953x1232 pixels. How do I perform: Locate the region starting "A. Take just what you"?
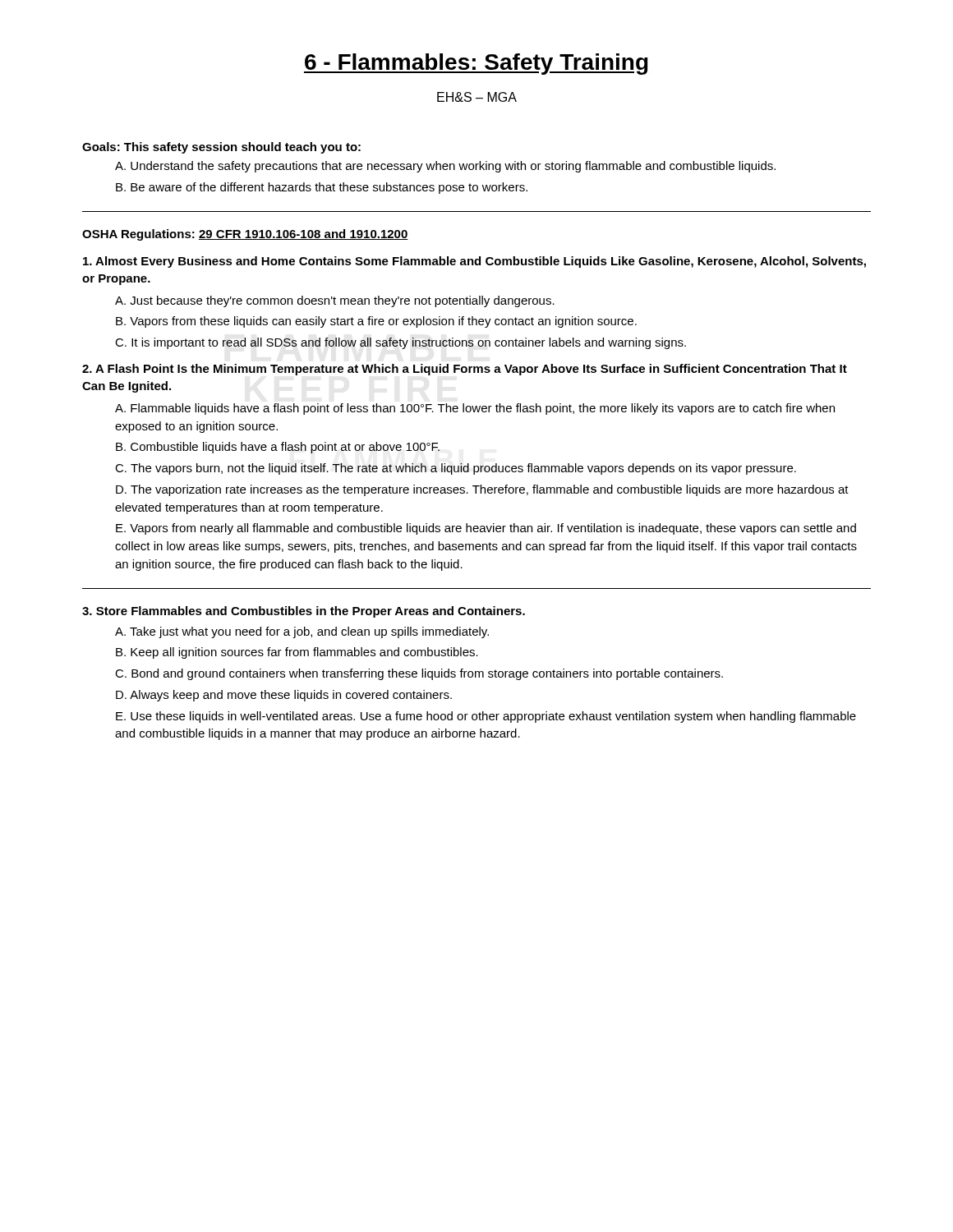click(x=302, y=631)
